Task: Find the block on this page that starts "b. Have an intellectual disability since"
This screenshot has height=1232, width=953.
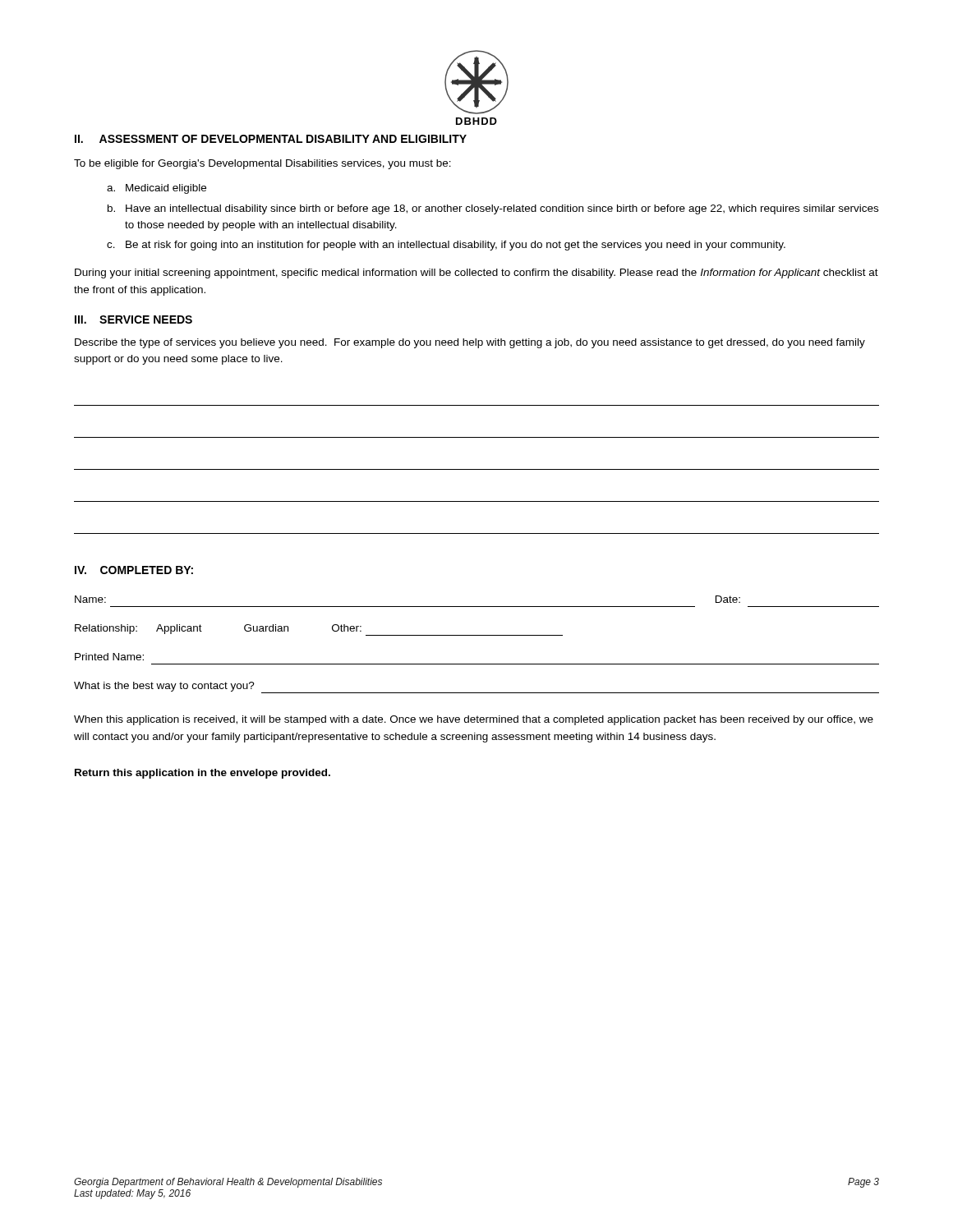Action: (493, 217)
